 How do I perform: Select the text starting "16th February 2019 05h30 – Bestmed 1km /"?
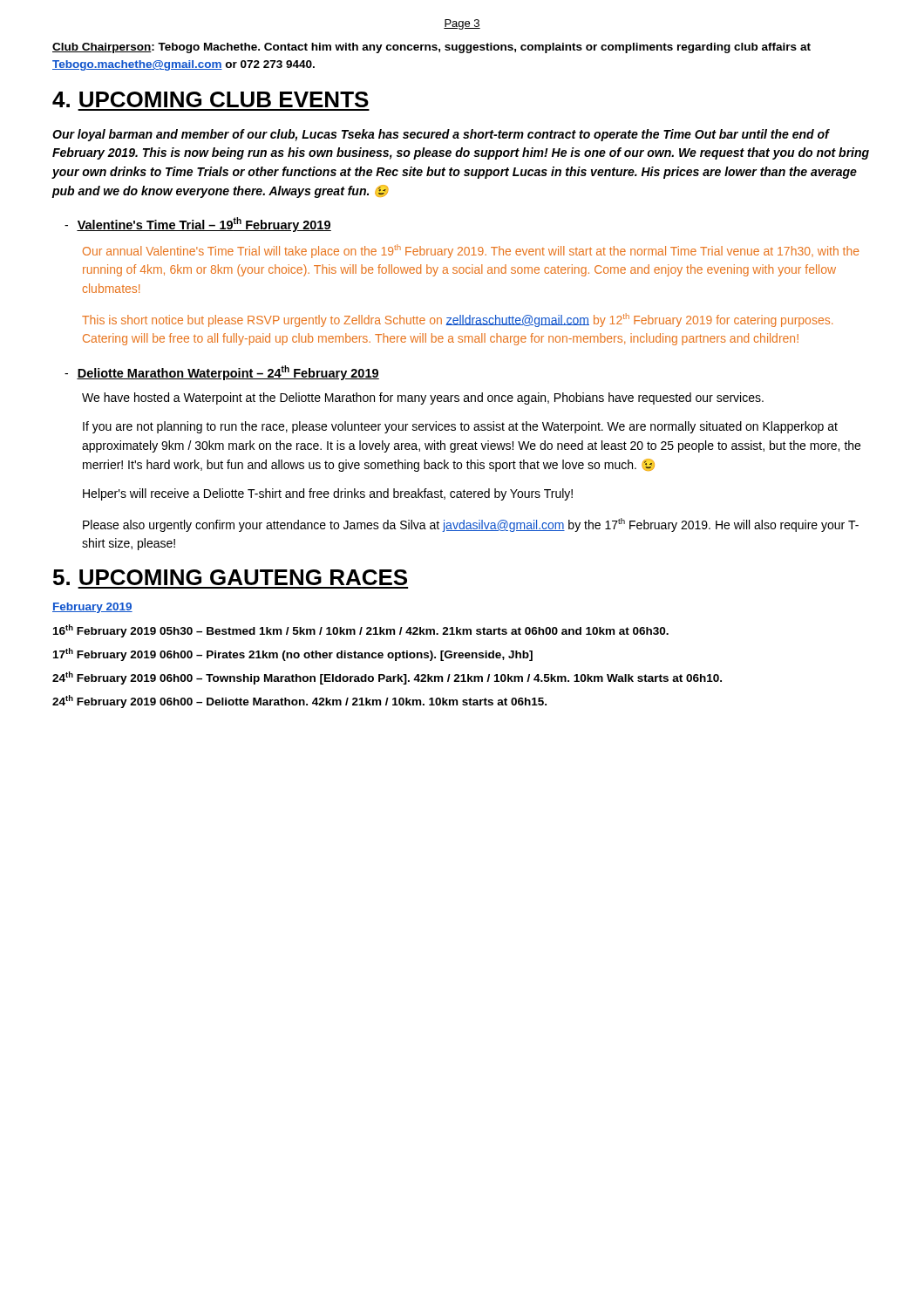pyautogui.click(x=361, y=629)
